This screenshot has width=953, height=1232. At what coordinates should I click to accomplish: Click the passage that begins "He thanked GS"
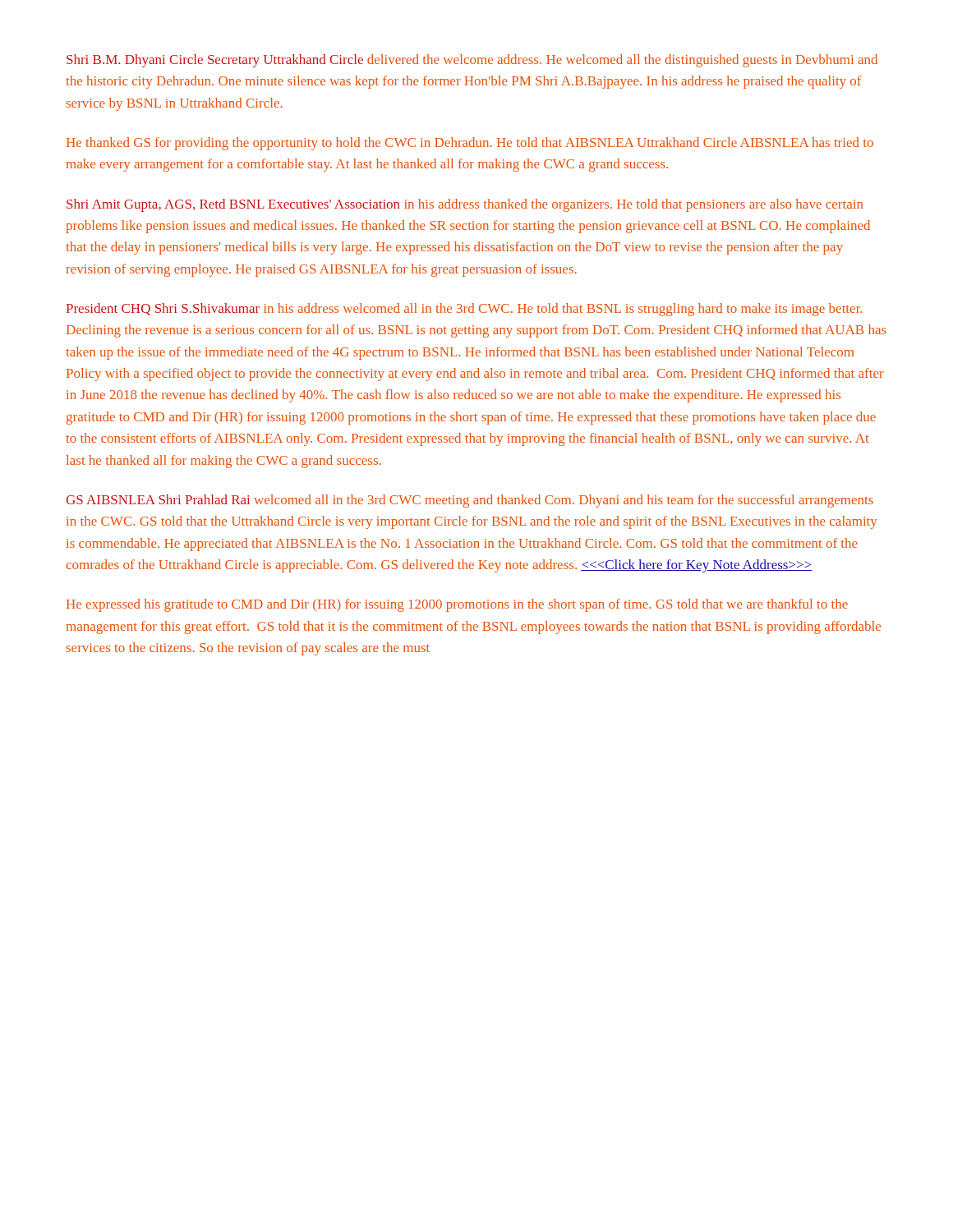click(470, 153)
